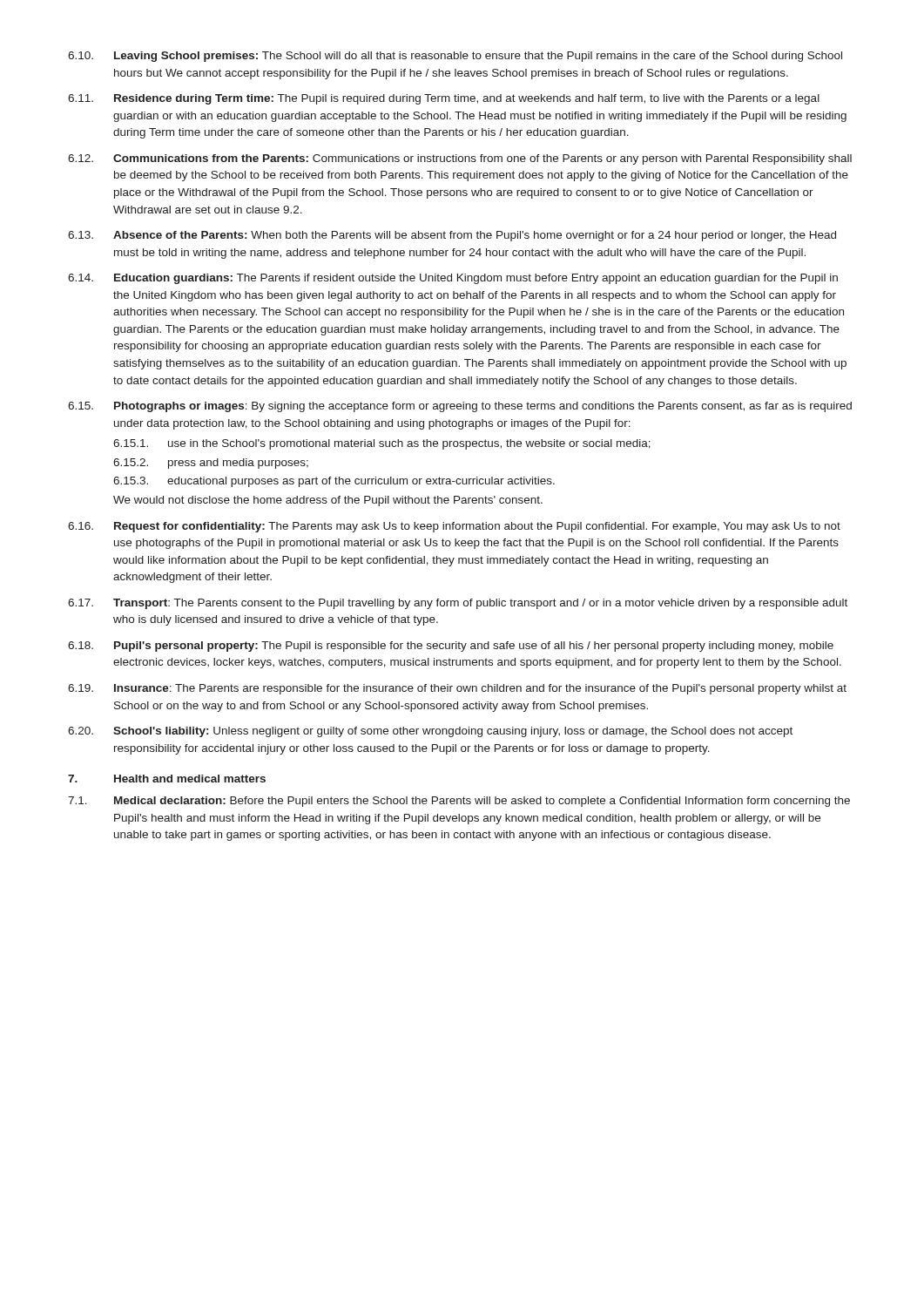Select the list item with the text "6.14. Education guardians: The"

[x=462, y=329]
